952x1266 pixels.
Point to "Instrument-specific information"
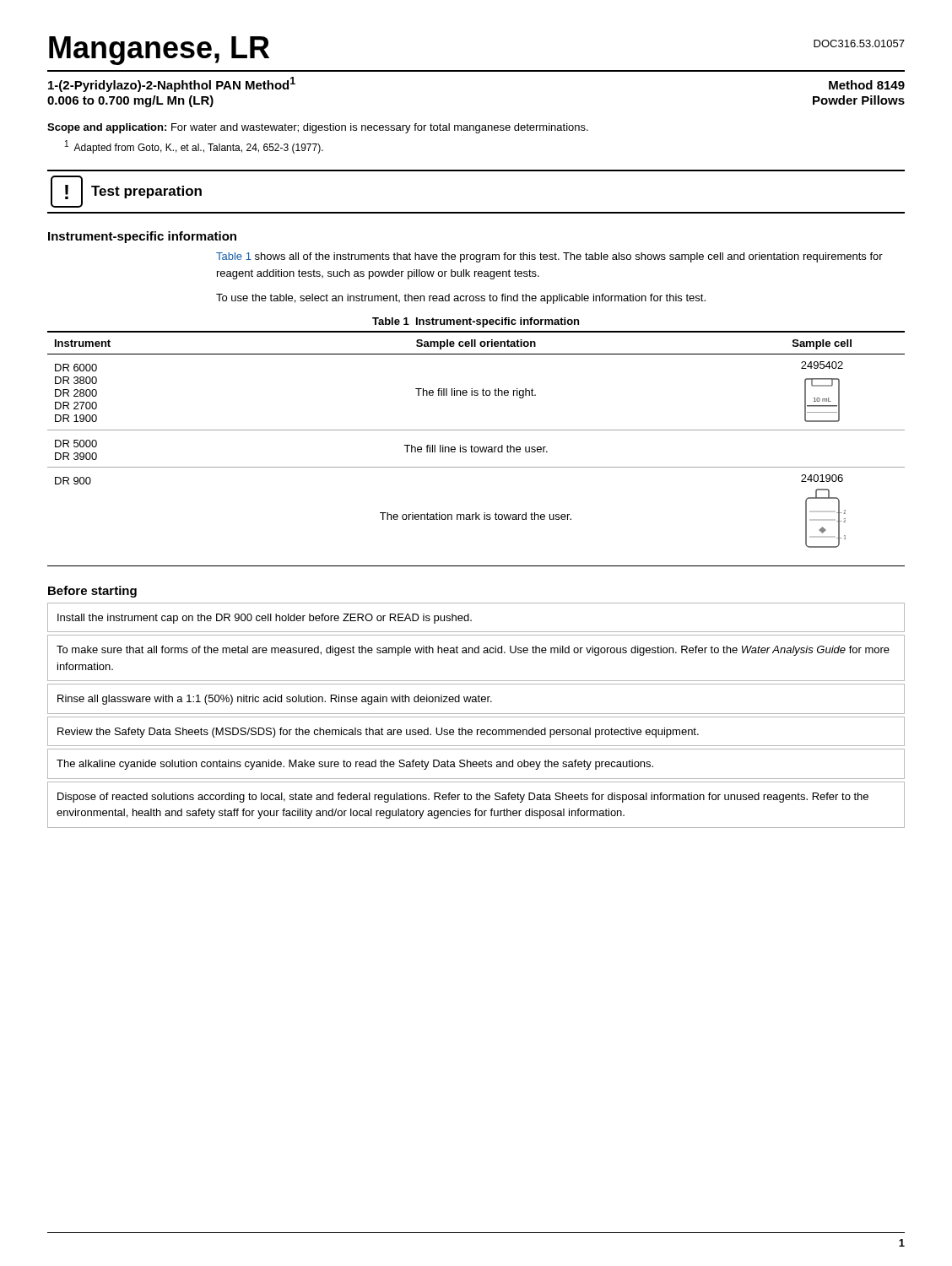(x=142, y=236)
